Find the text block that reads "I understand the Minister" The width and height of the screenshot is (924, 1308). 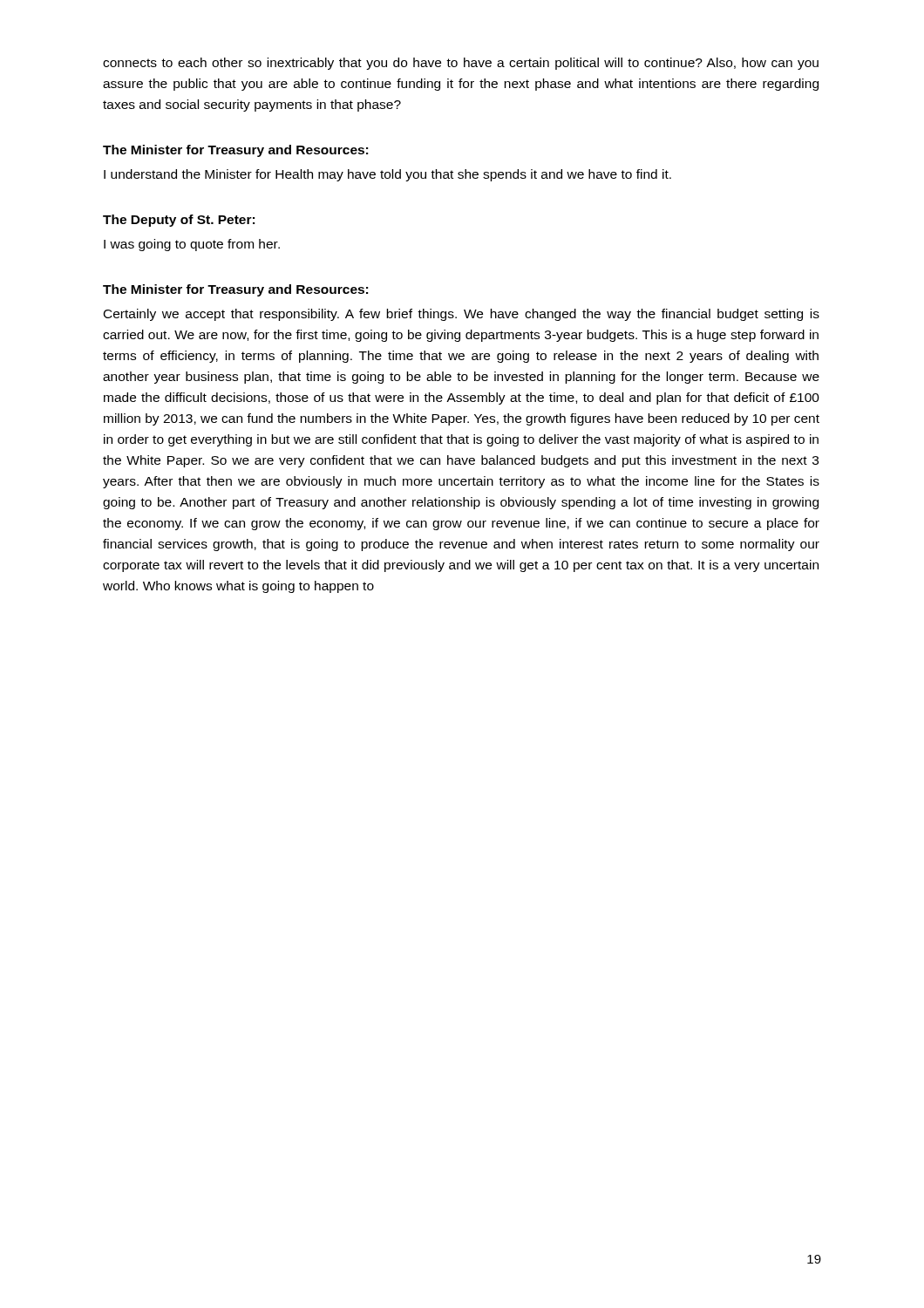388,174
